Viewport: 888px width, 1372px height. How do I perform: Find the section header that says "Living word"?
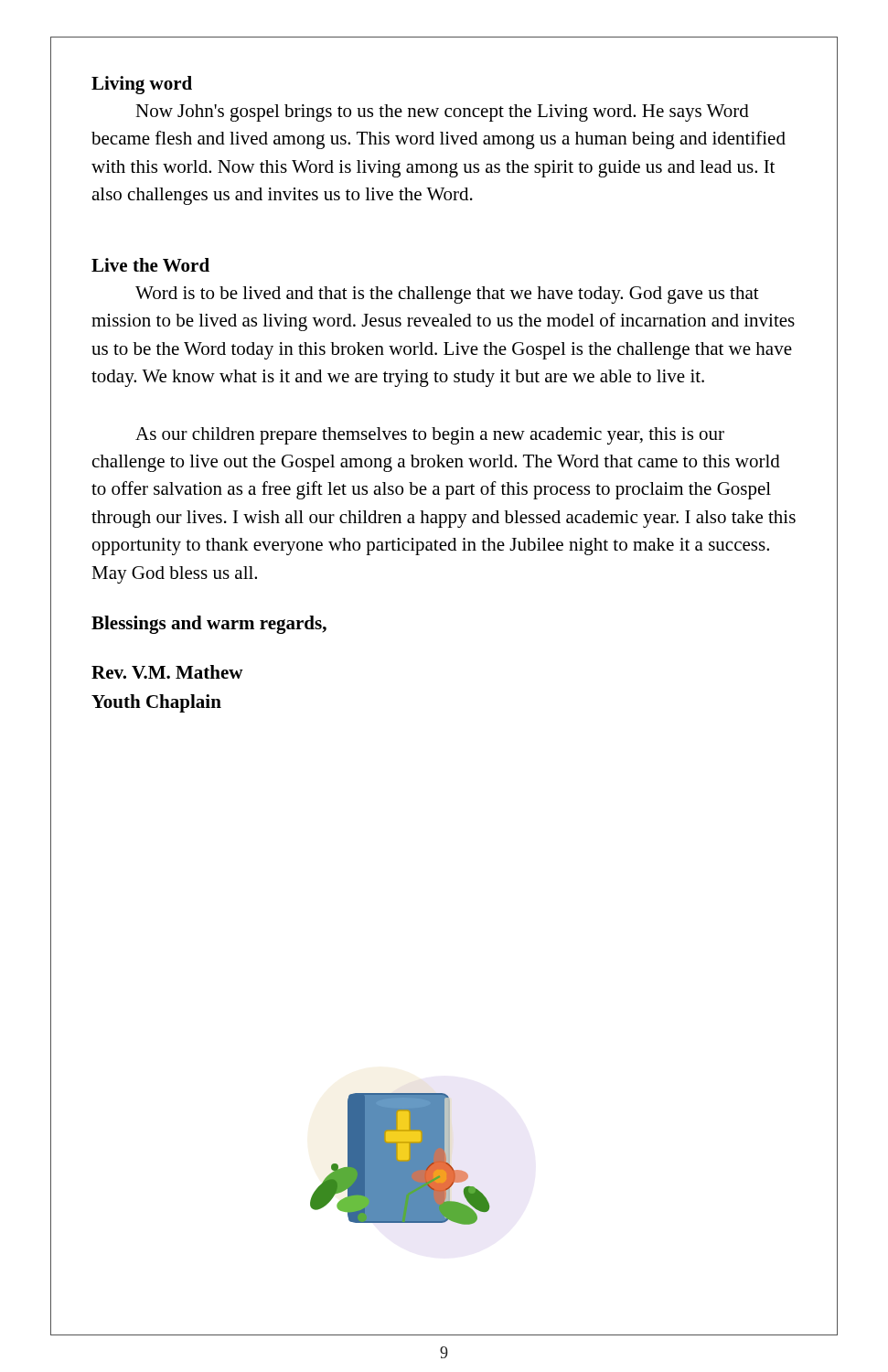click(142, 83)
